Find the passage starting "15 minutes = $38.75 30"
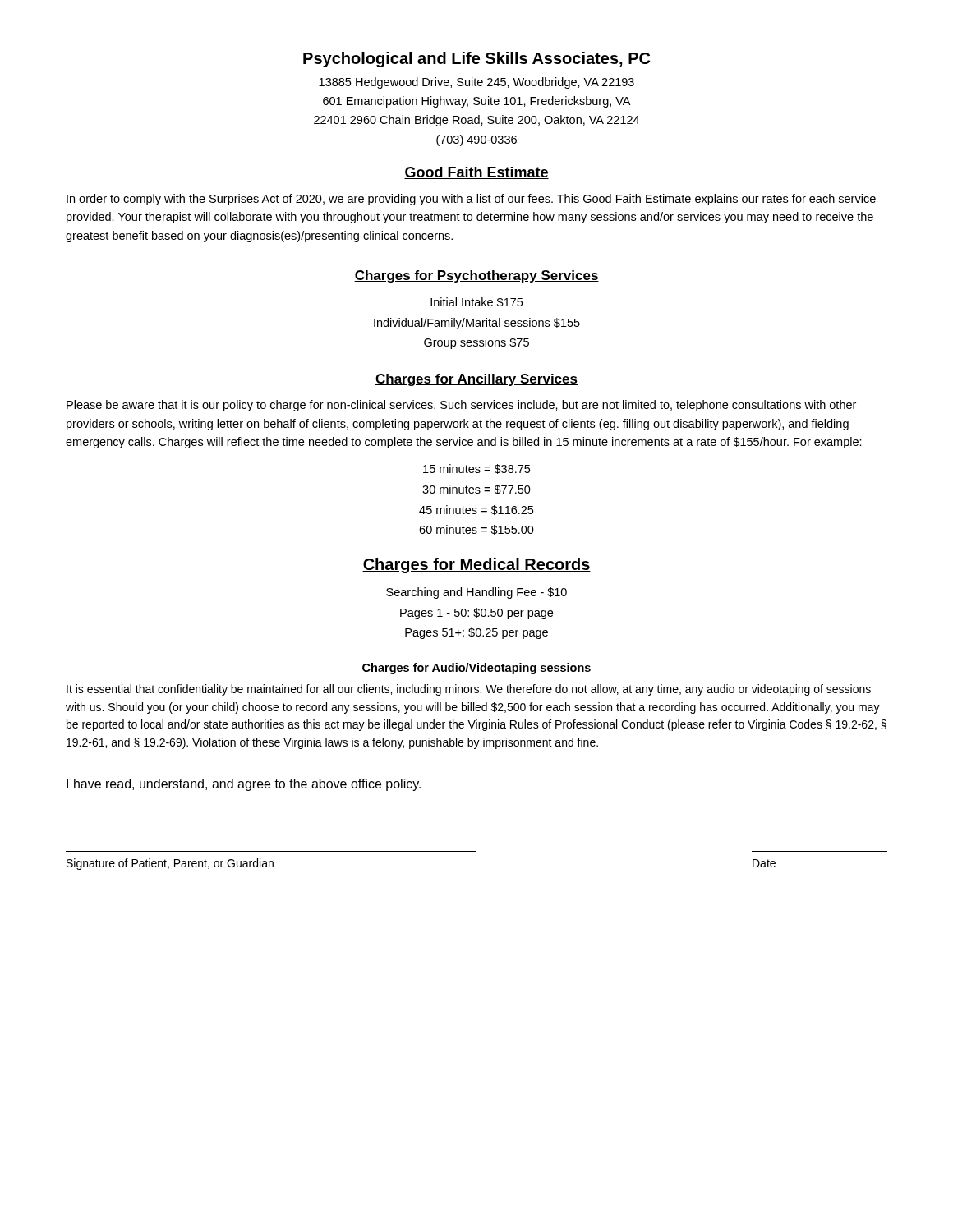Viewport: 953px width, 1232px height. [476, 500]
